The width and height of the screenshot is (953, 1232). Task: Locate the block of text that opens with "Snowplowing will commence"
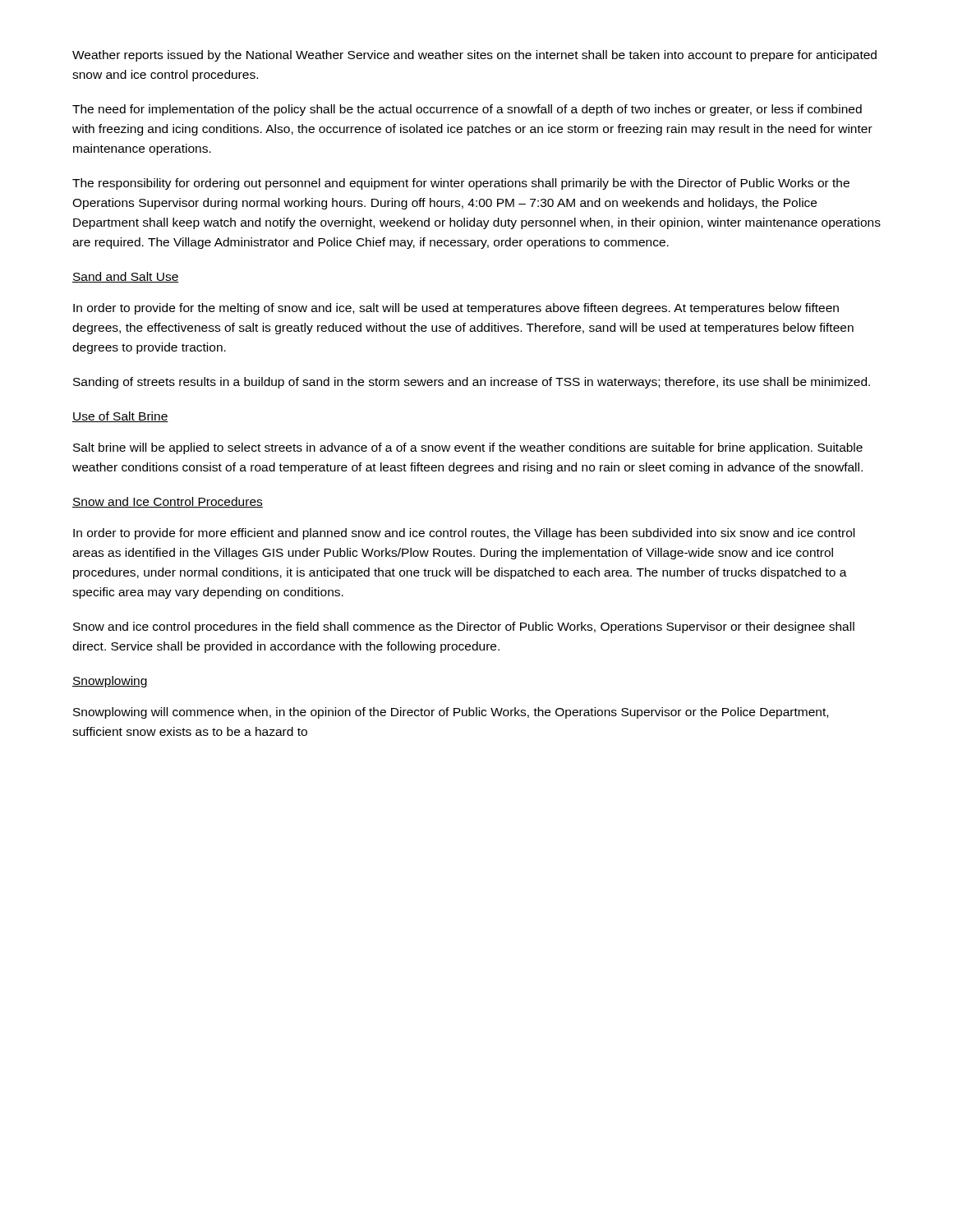coord(451,722)
